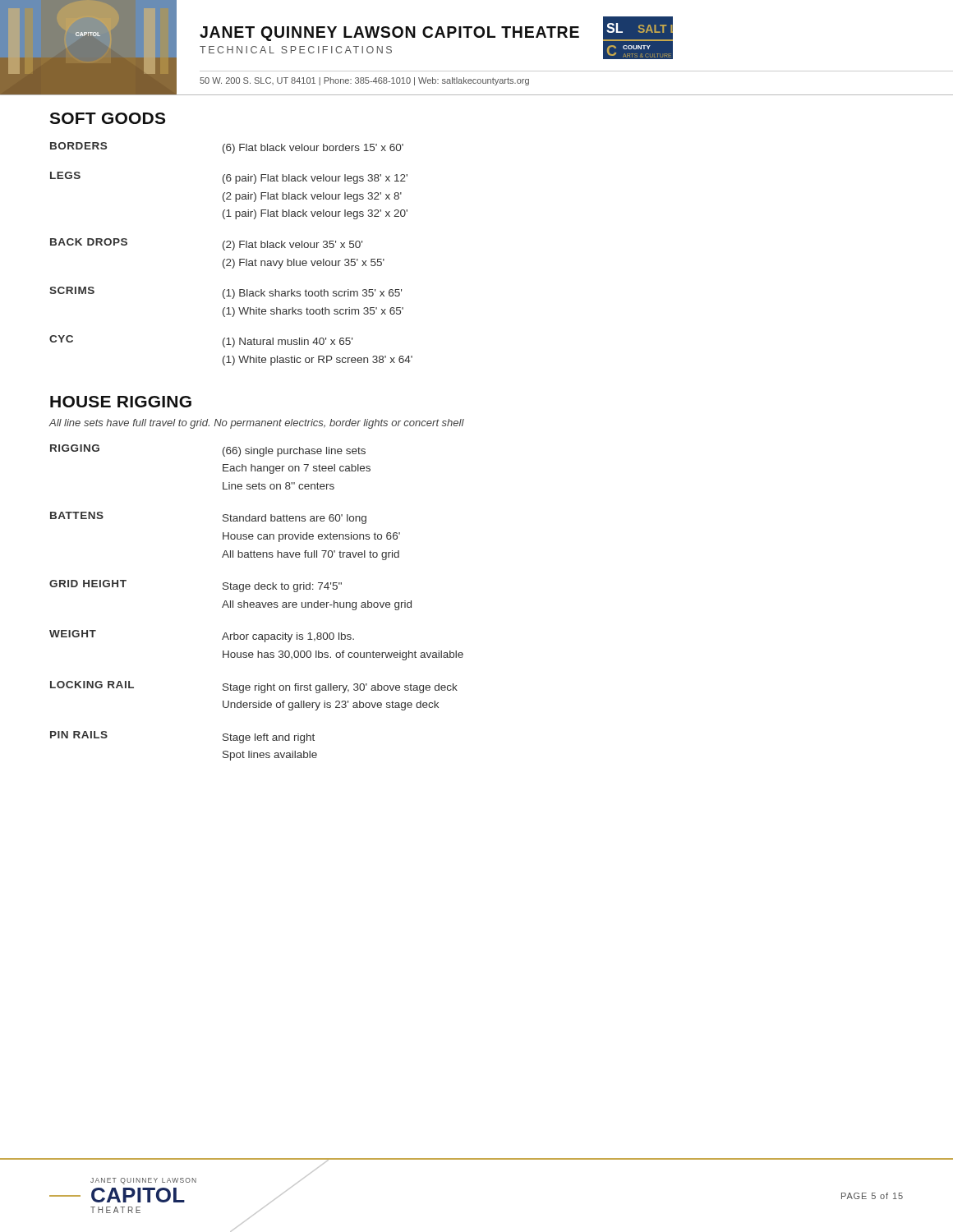Point to the element starting "SOFT GOODS"

pyautogui.click(x=108, y=118)
